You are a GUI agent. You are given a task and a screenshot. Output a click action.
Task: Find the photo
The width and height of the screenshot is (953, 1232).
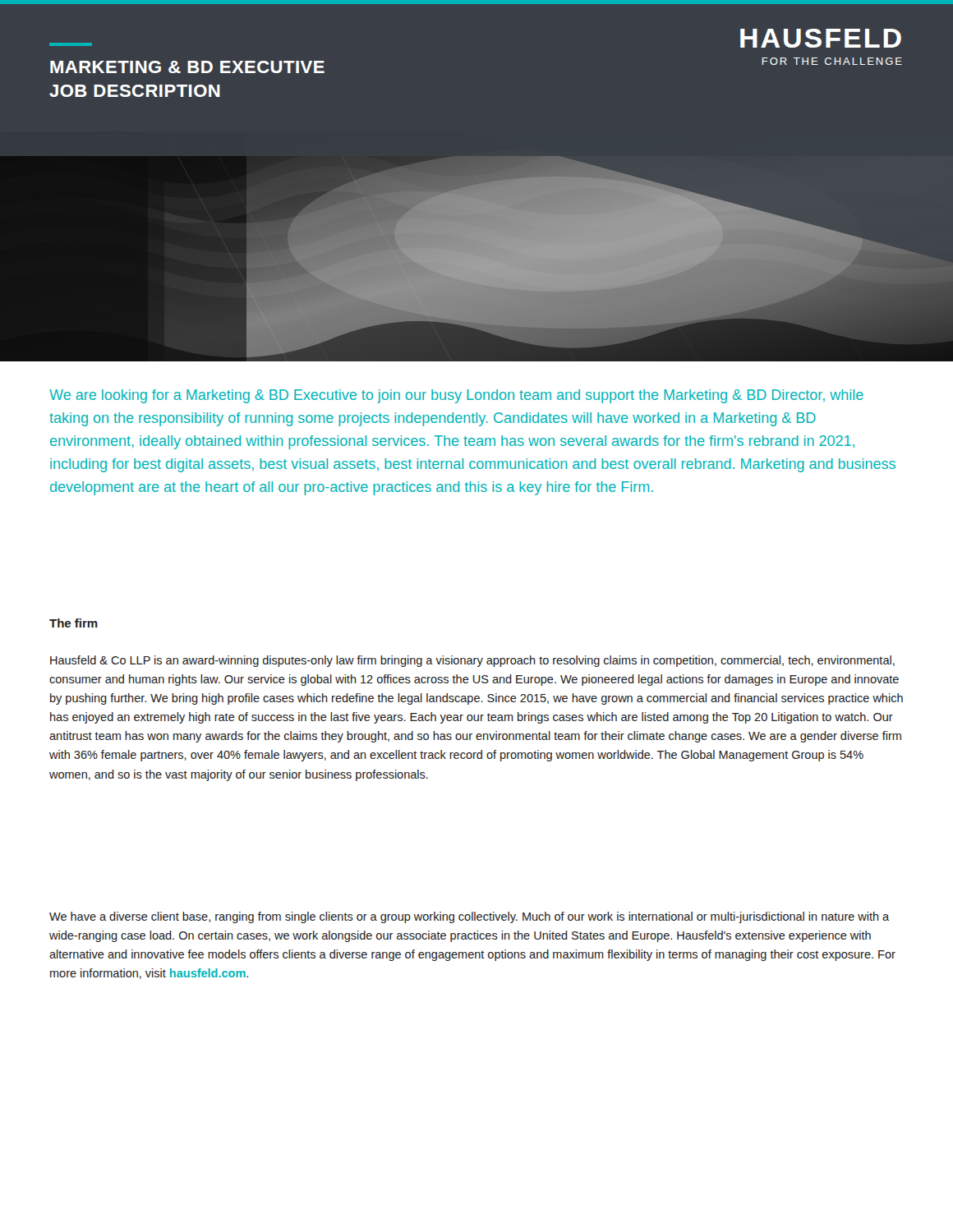click(x=476, y=246)
